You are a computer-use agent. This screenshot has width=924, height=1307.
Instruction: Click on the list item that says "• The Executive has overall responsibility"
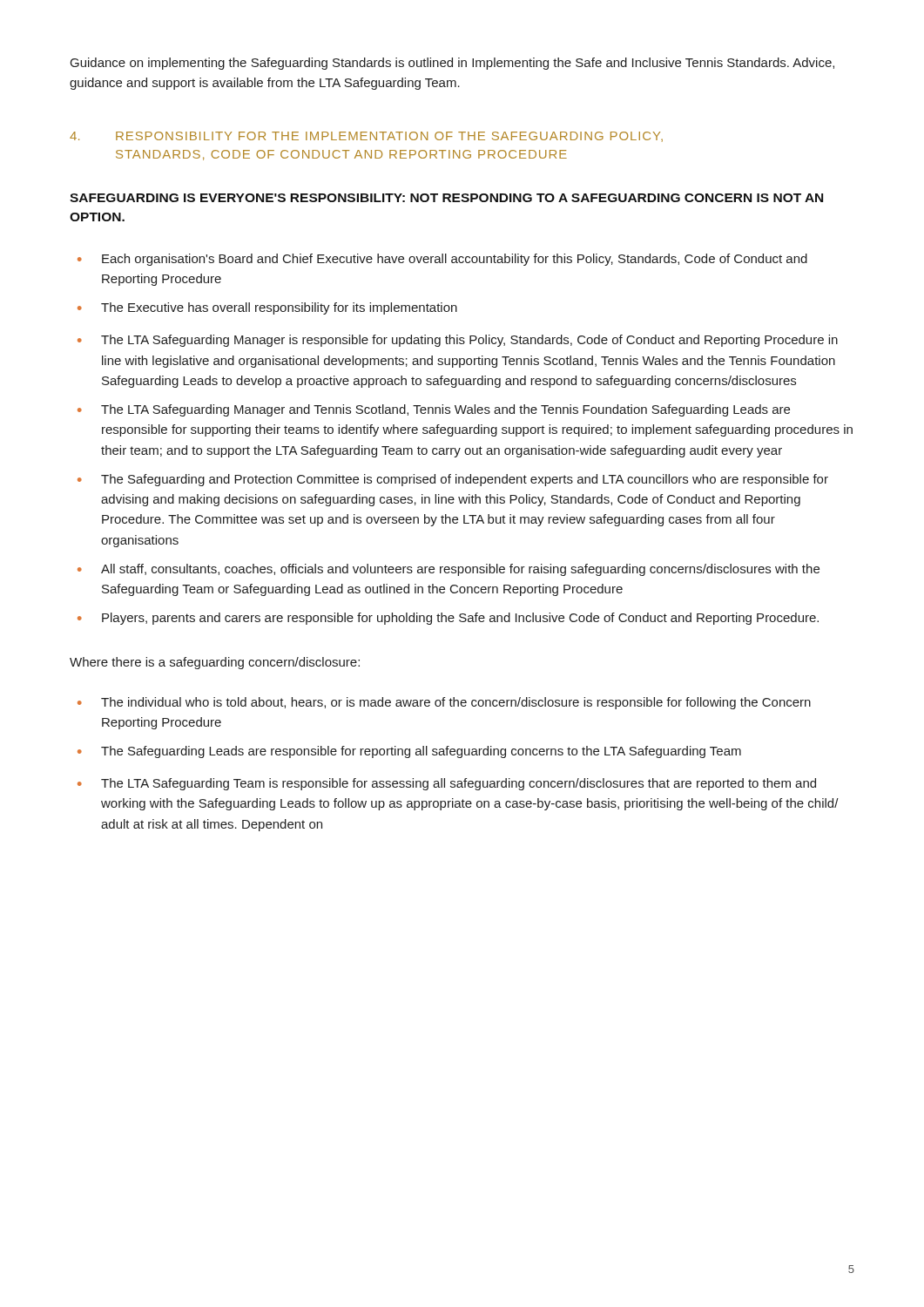pos(462,309)
